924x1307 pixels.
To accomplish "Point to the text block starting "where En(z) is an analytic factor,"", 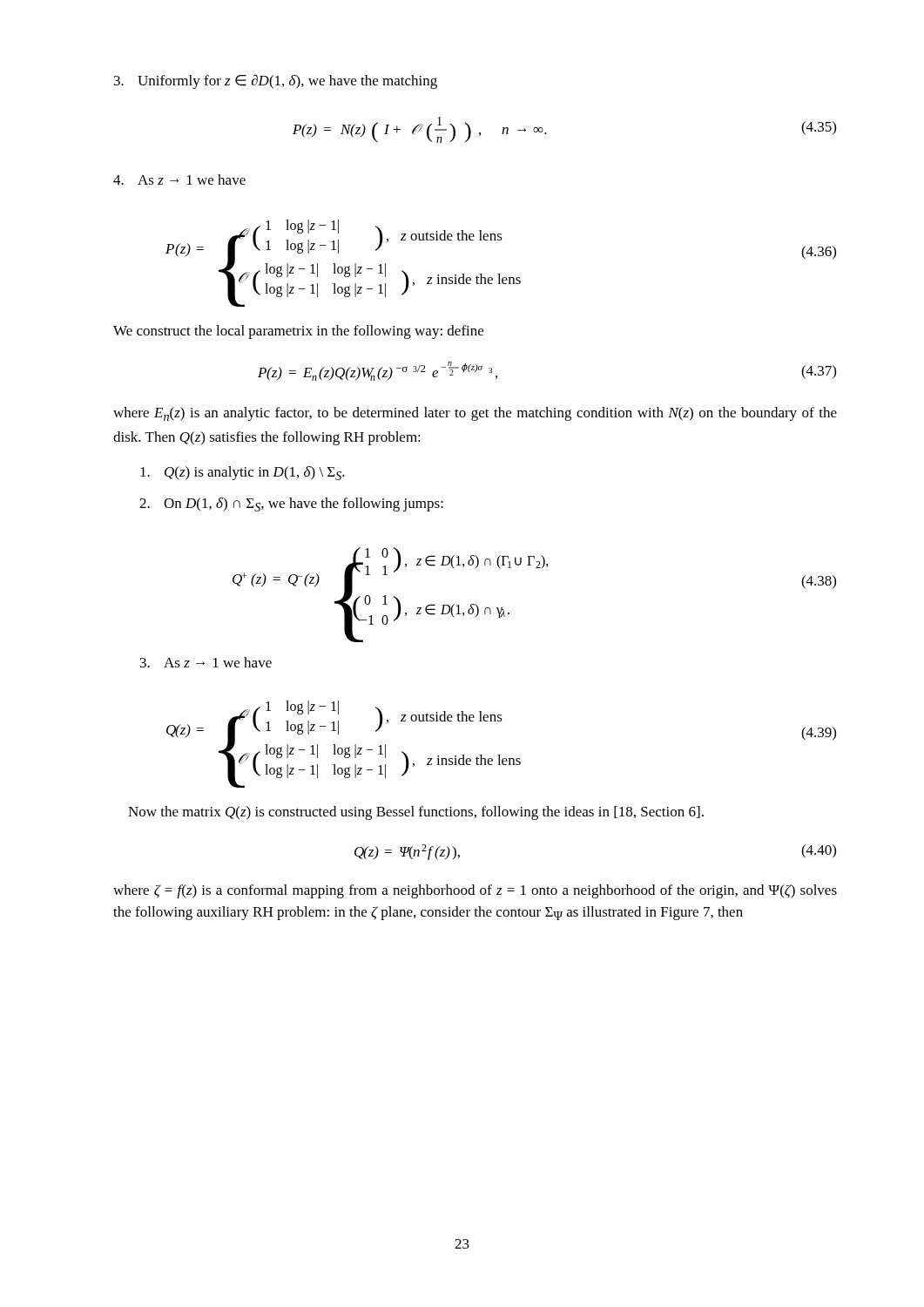I will (475, 425).
